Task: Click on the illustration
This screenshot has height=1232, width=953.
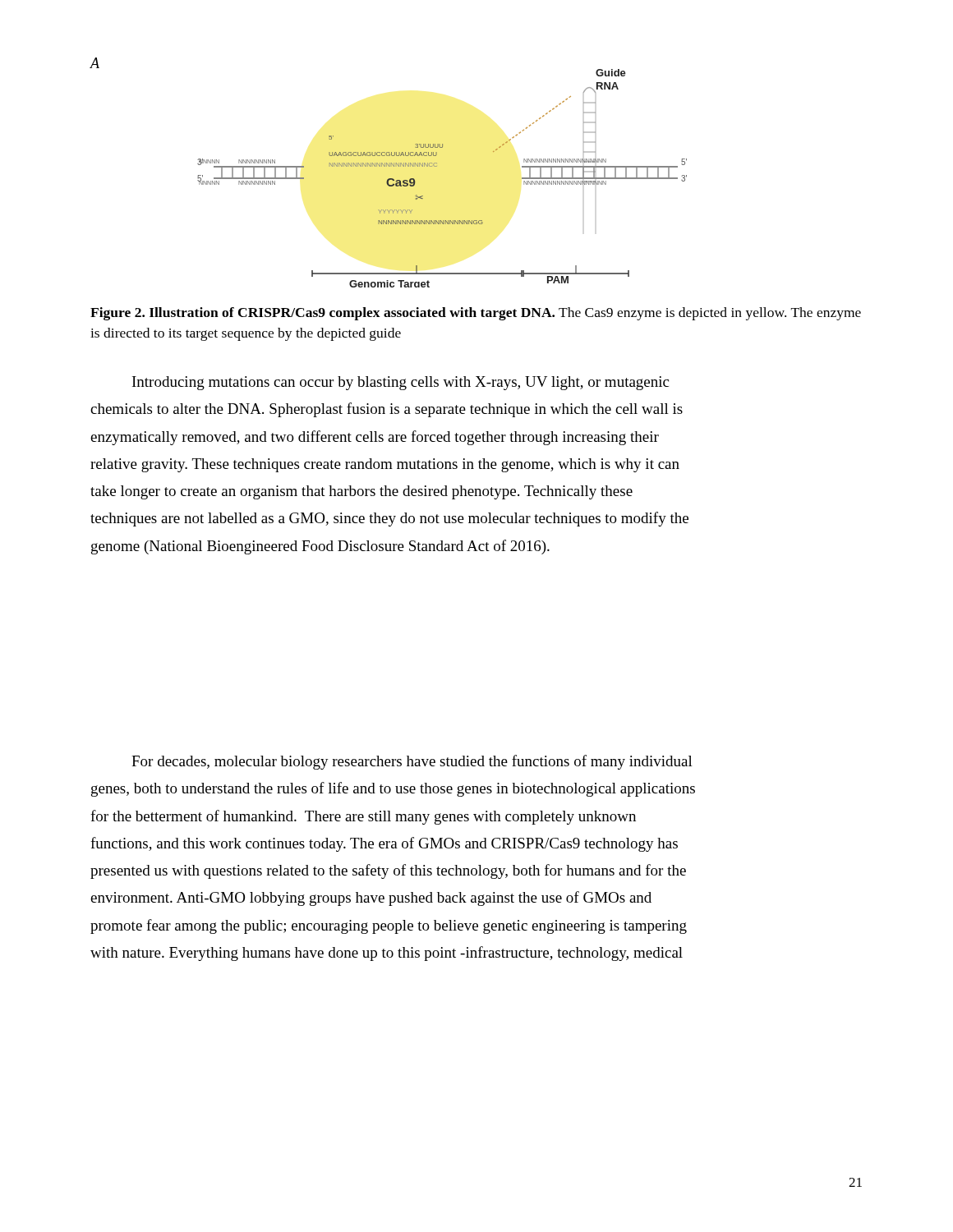Action: [476, 166]
